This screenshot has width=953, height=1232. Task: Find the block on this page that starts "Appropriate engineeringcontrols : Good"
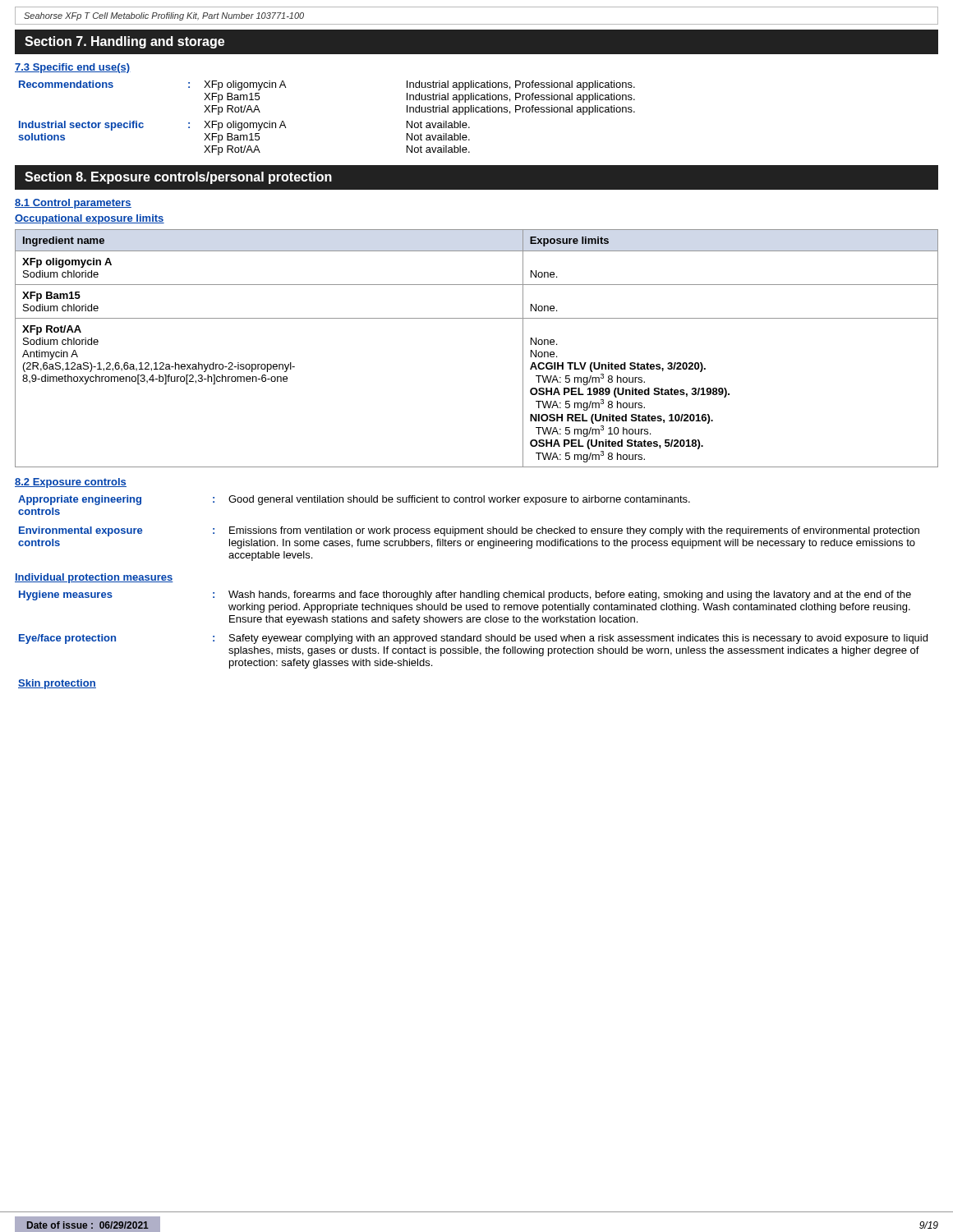click(x=476, y=505)
